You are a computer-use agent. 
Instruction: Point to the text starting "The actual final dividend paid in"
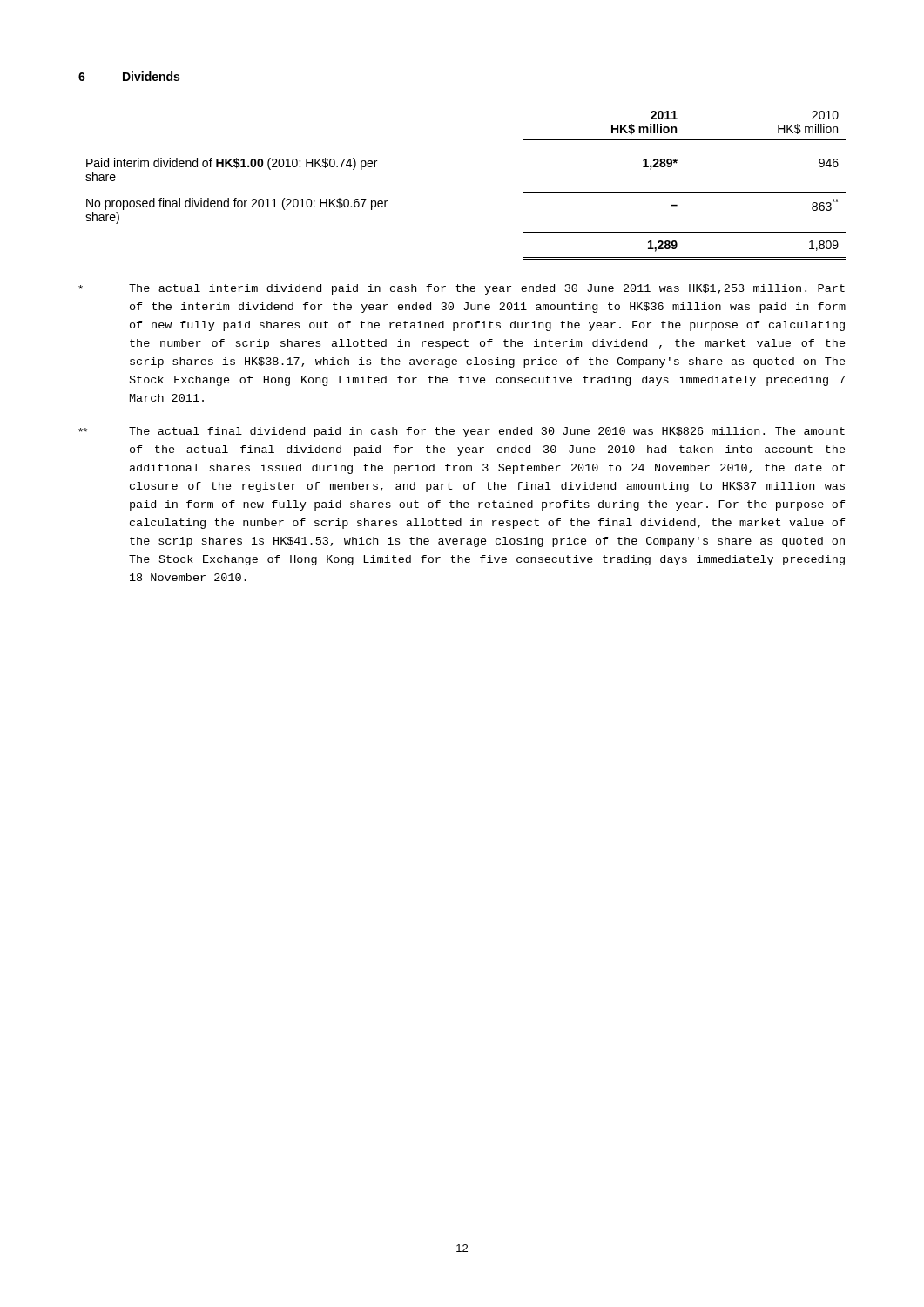(x=462, y=506)
